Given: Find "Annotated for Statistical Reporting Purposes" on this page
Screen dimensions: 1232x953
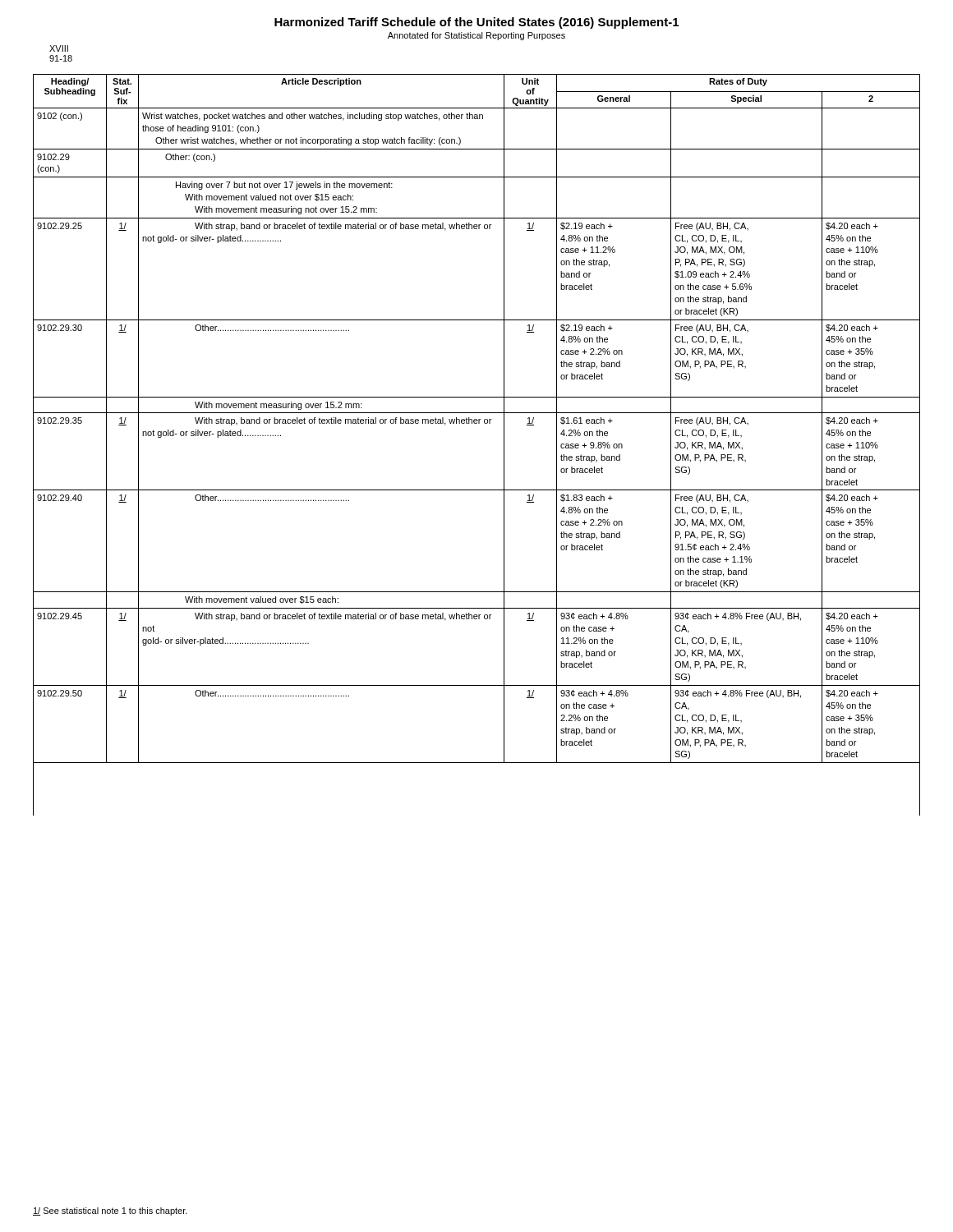Looking at the screenshot, I should (x=476, y=35).
